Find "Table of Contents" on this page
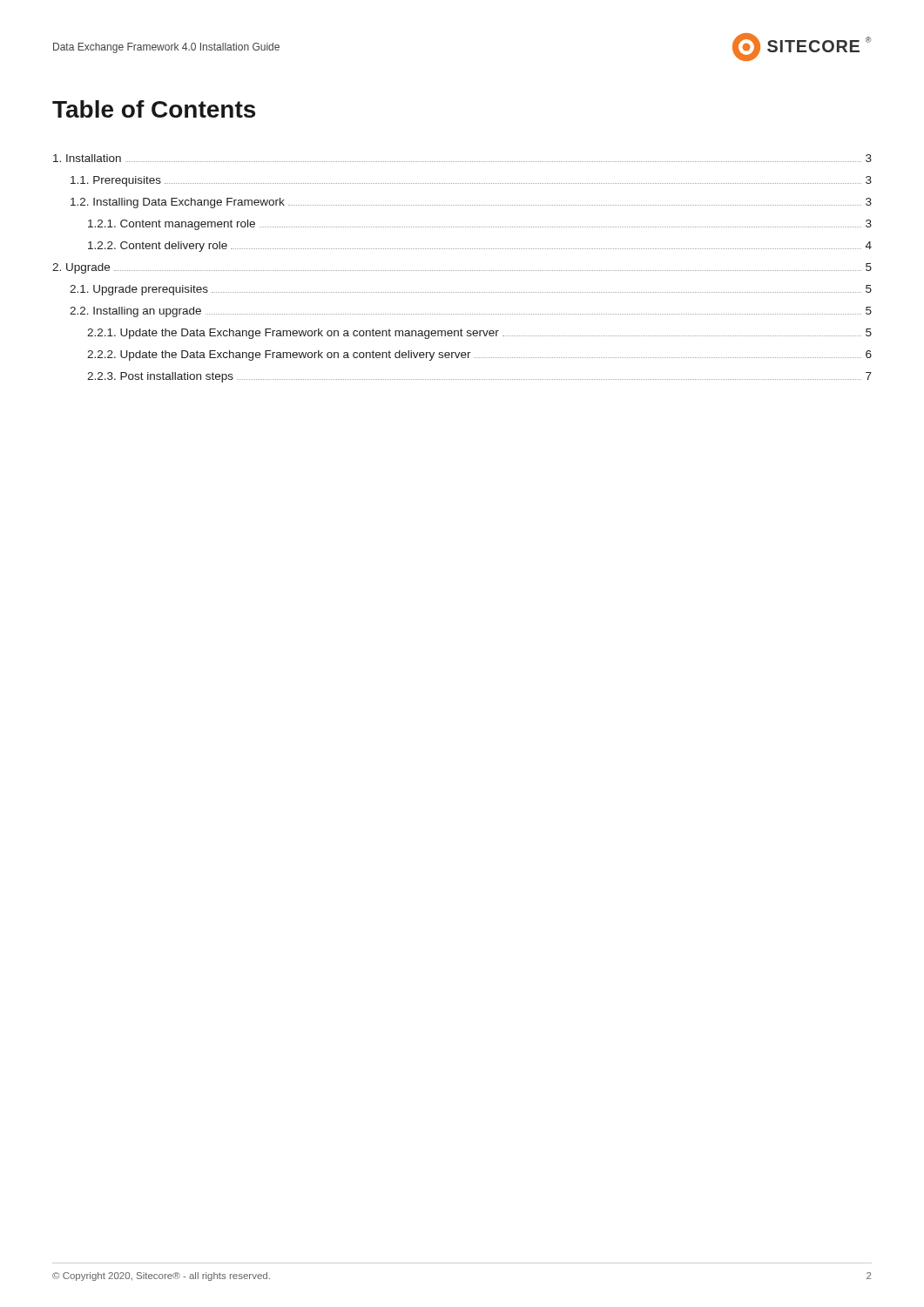This screenshot has width=924, height=1307. click(154, 110)
